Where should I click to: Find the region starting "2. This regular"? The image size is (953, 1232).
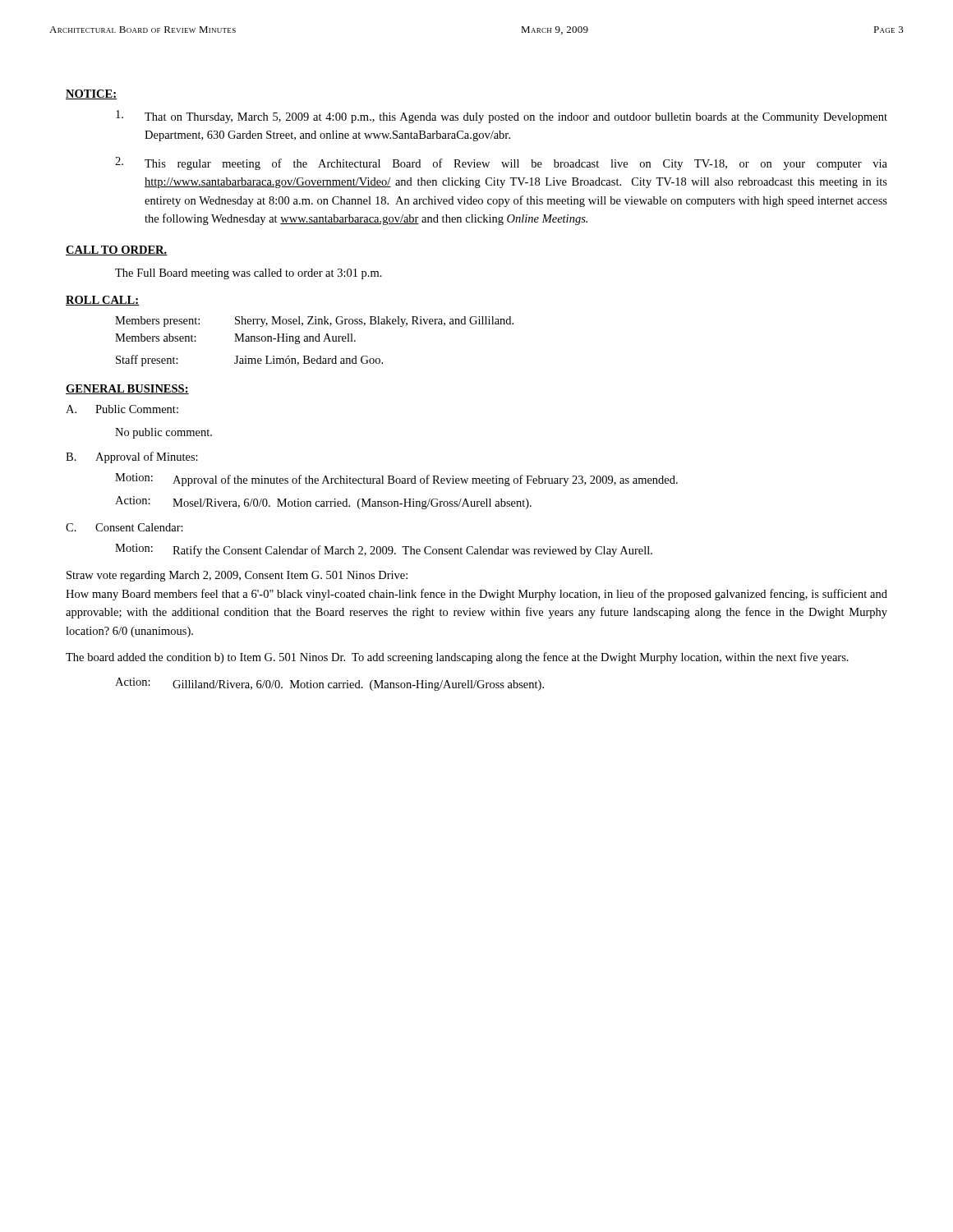tap(501, 191)
